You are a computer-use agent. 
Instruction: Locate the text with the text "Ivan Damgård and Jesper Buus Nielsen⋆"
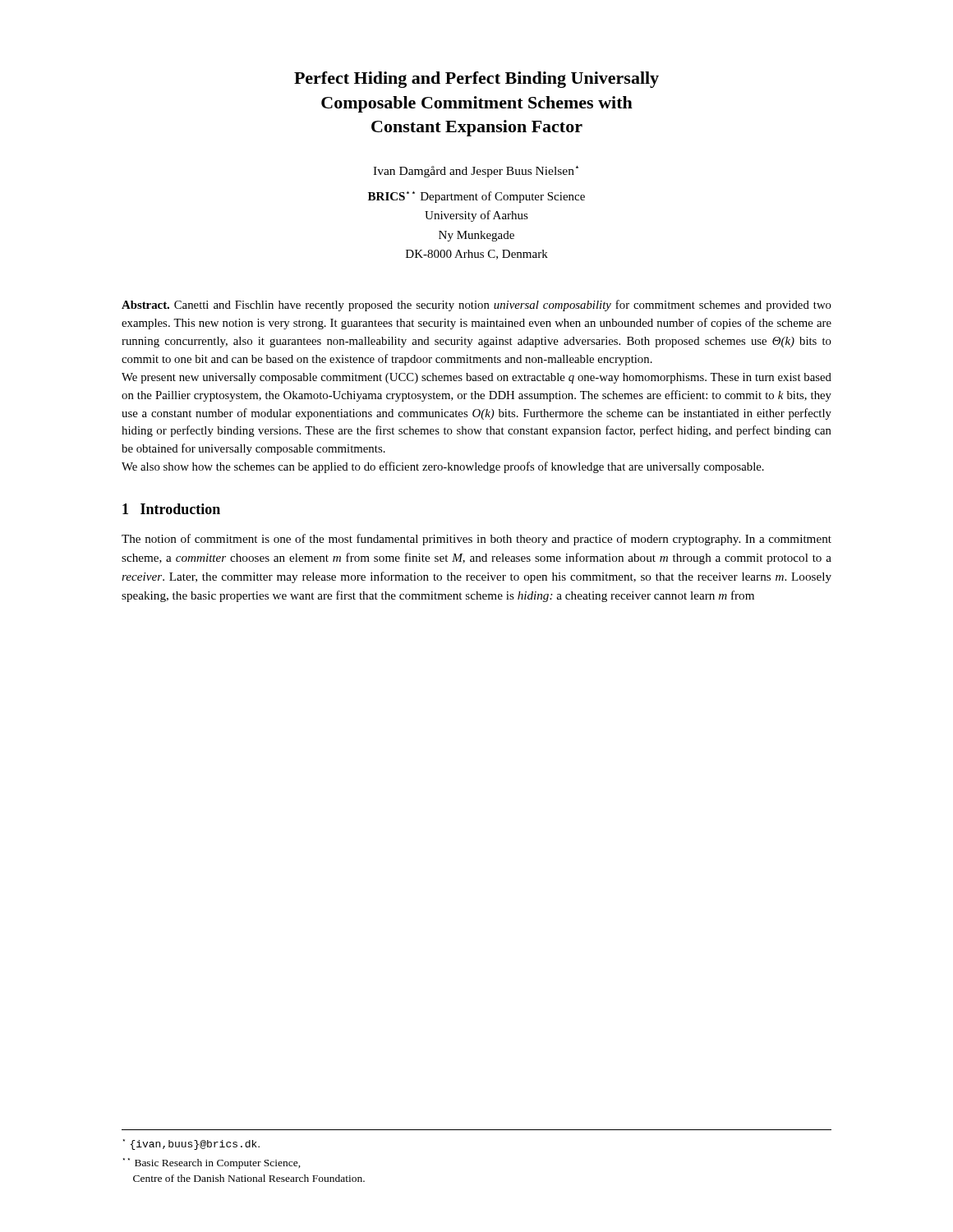[x=476, y=170]
